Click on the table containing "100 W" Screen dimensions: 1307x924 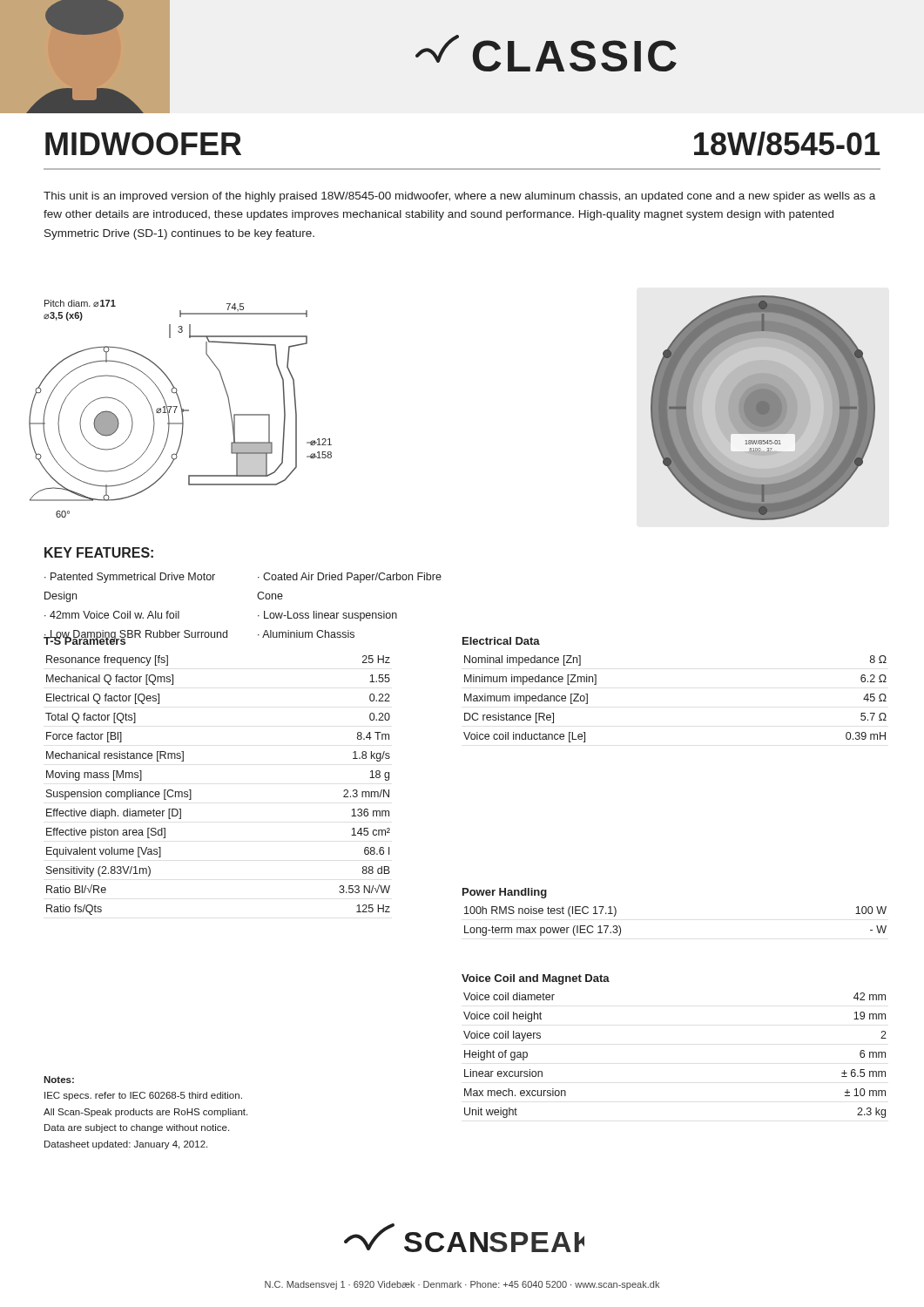tap(675, 912)
